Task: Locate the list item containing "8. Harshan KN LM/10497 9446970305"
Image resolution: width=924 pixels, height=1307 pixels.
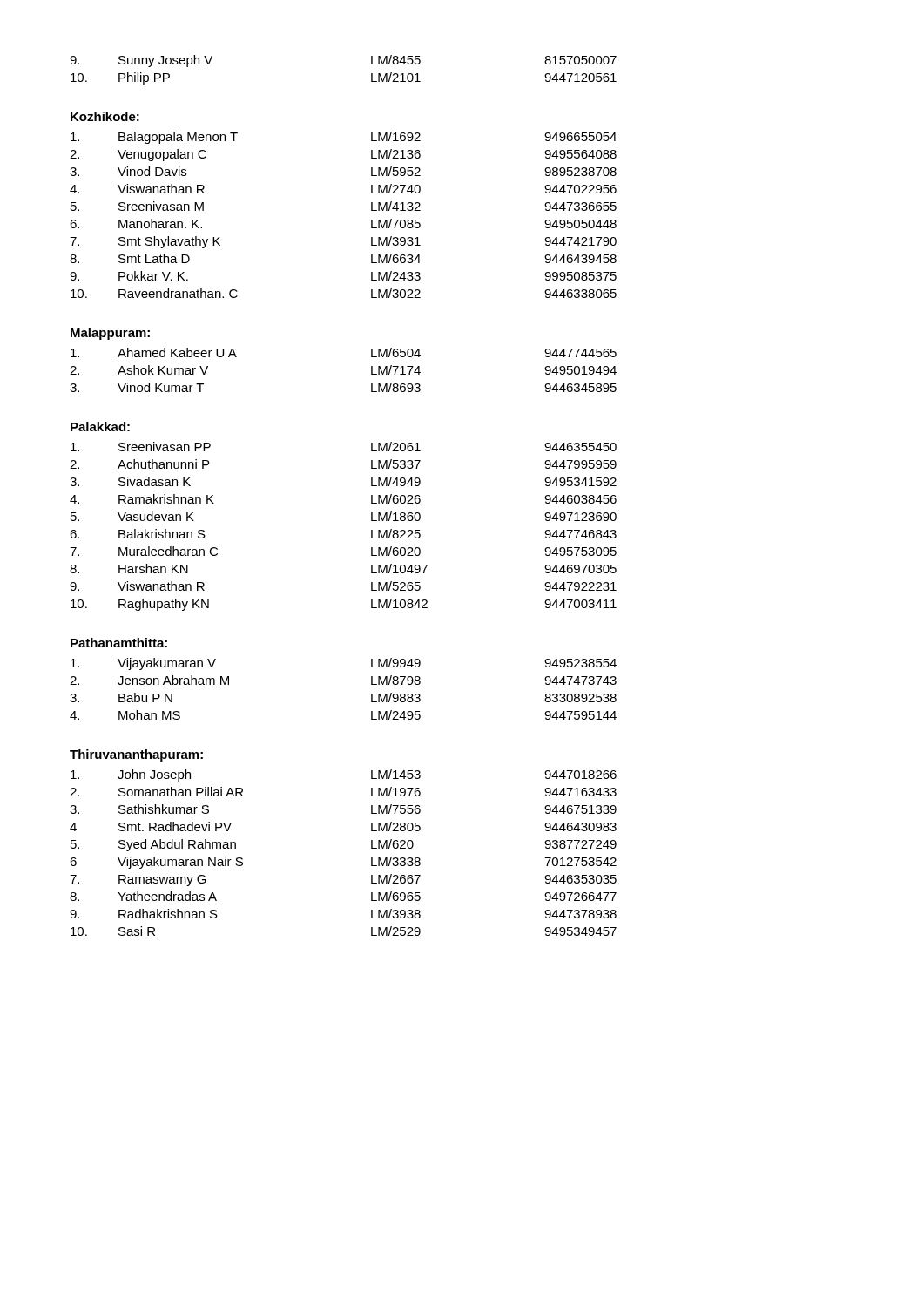Action: [x=394, y=569]
